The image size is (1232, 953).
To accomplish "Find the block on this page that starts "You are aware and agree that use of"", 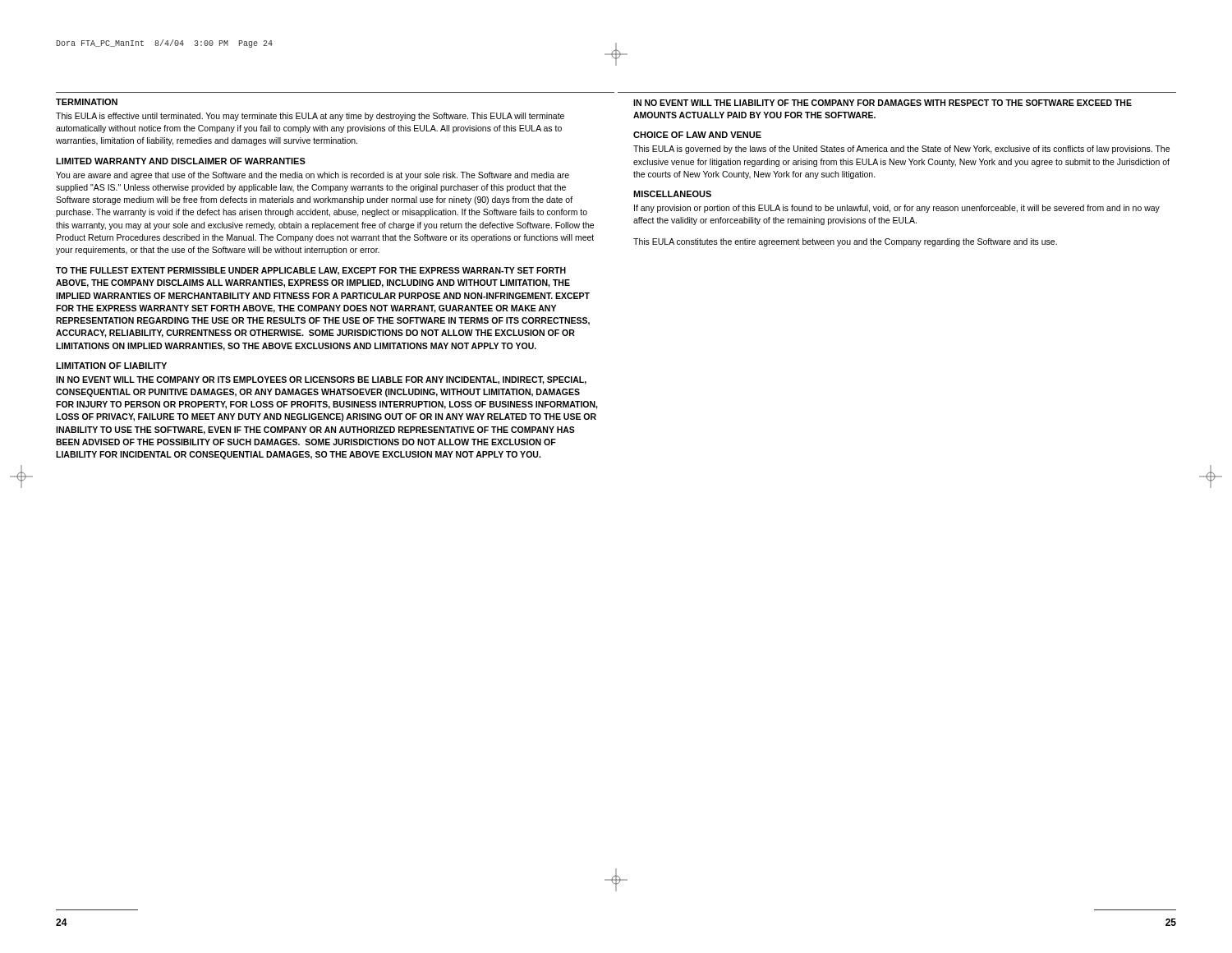I will pos(325,212).
